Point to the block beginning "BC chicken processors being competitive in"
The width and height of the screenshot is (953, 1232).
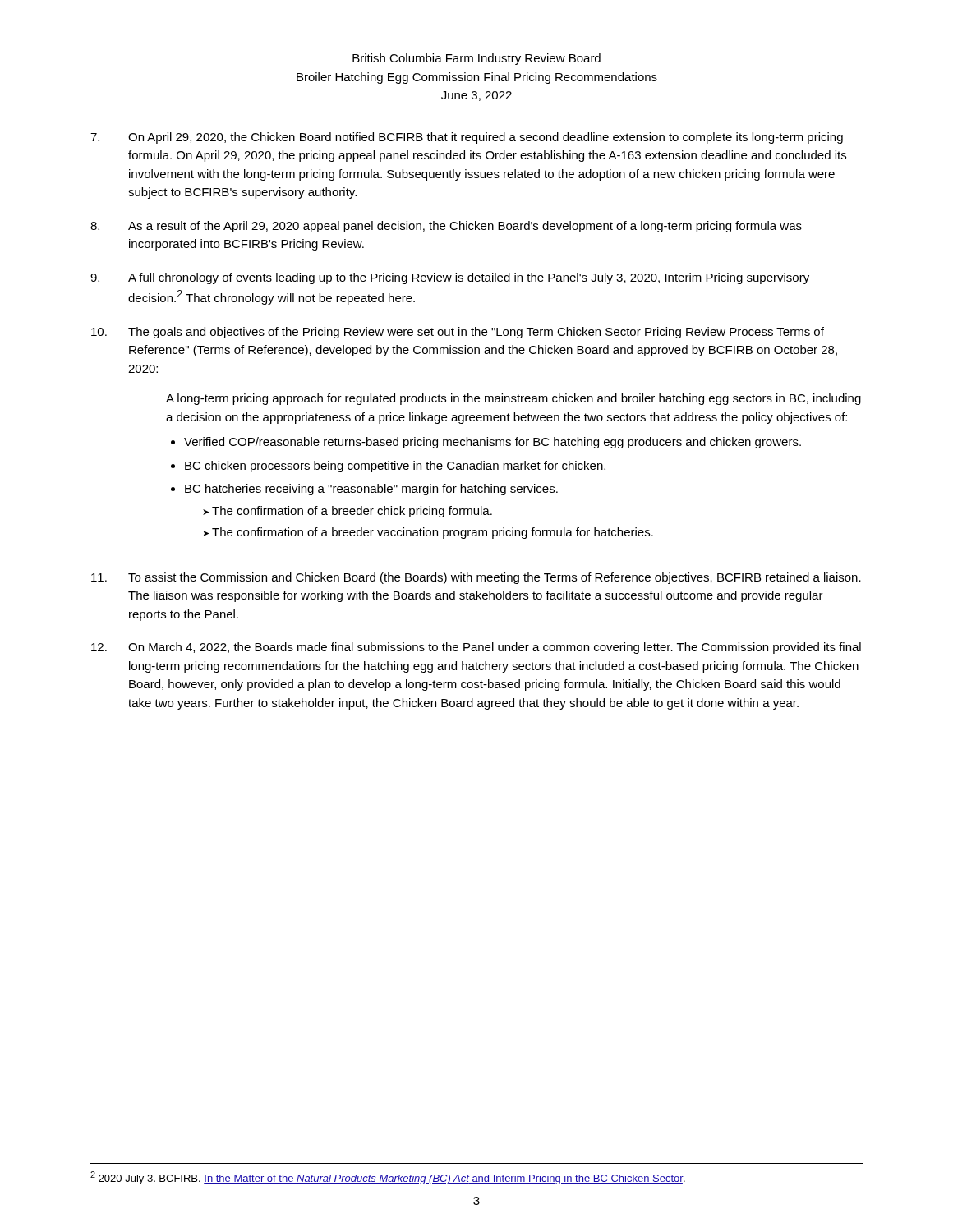[x=395, y=465]
